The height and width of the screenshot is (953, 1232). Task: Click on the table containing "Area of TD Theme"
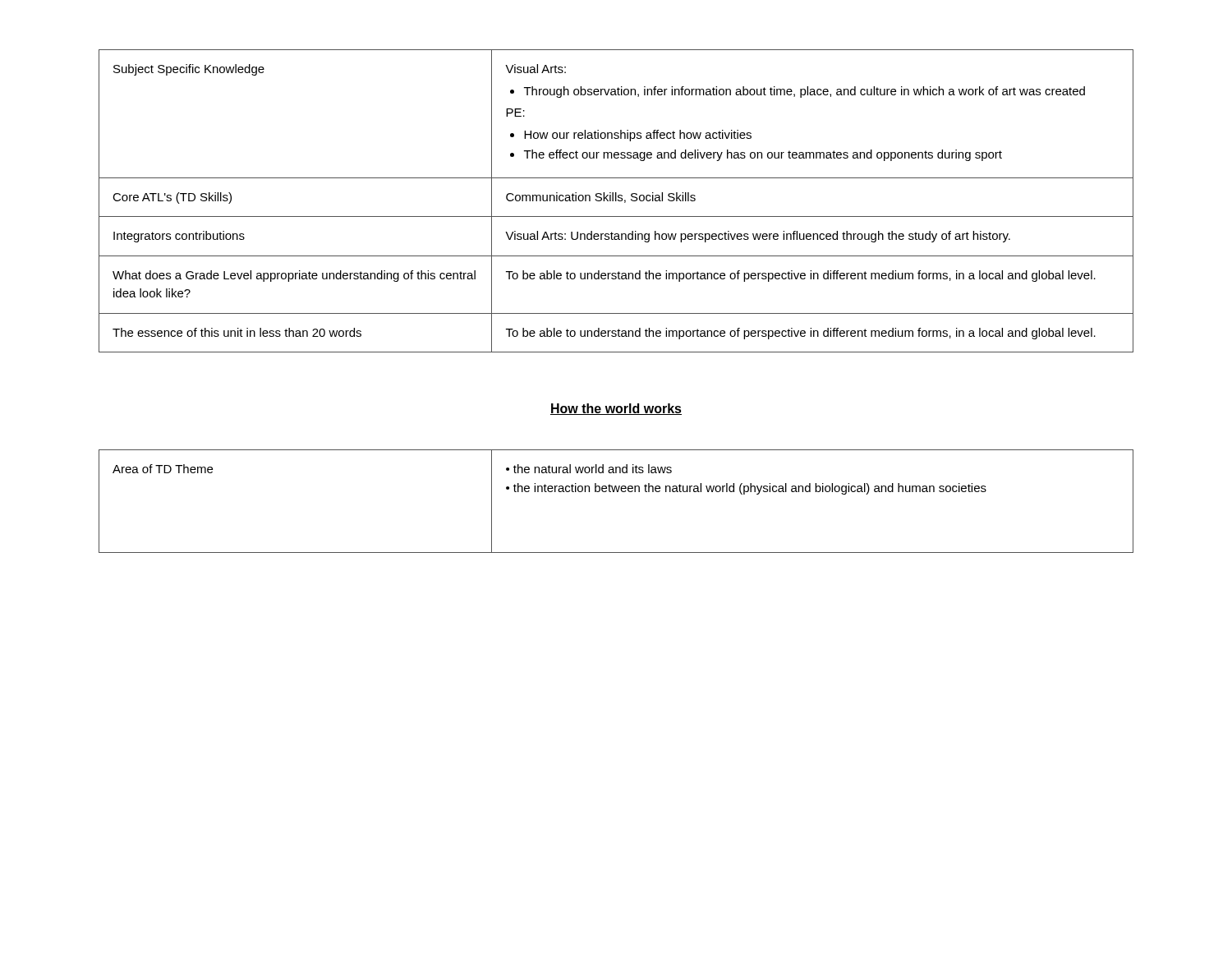pyautogui.click(x=616, y=501)
